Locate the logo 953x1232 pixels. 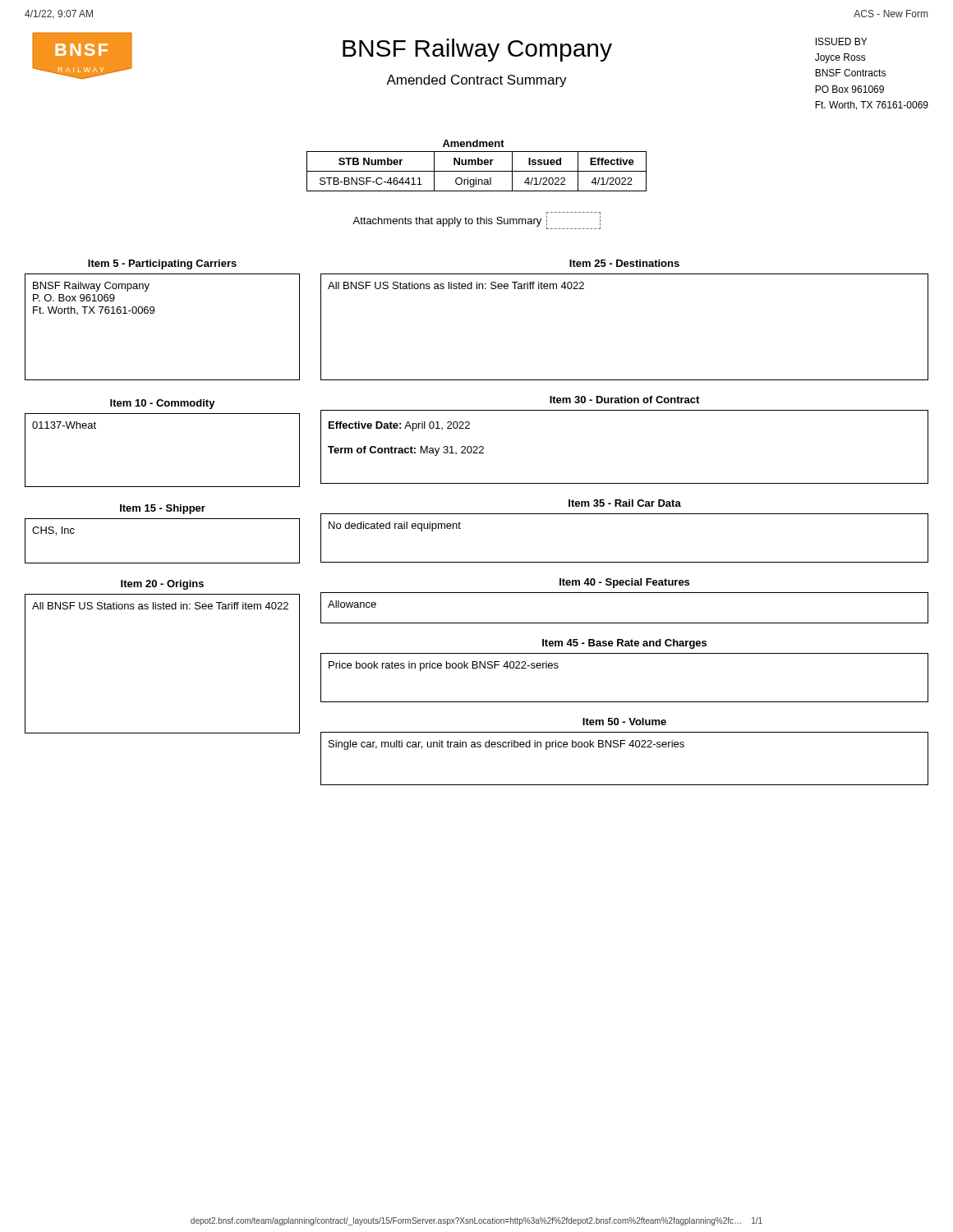click(x=82, y=56)
